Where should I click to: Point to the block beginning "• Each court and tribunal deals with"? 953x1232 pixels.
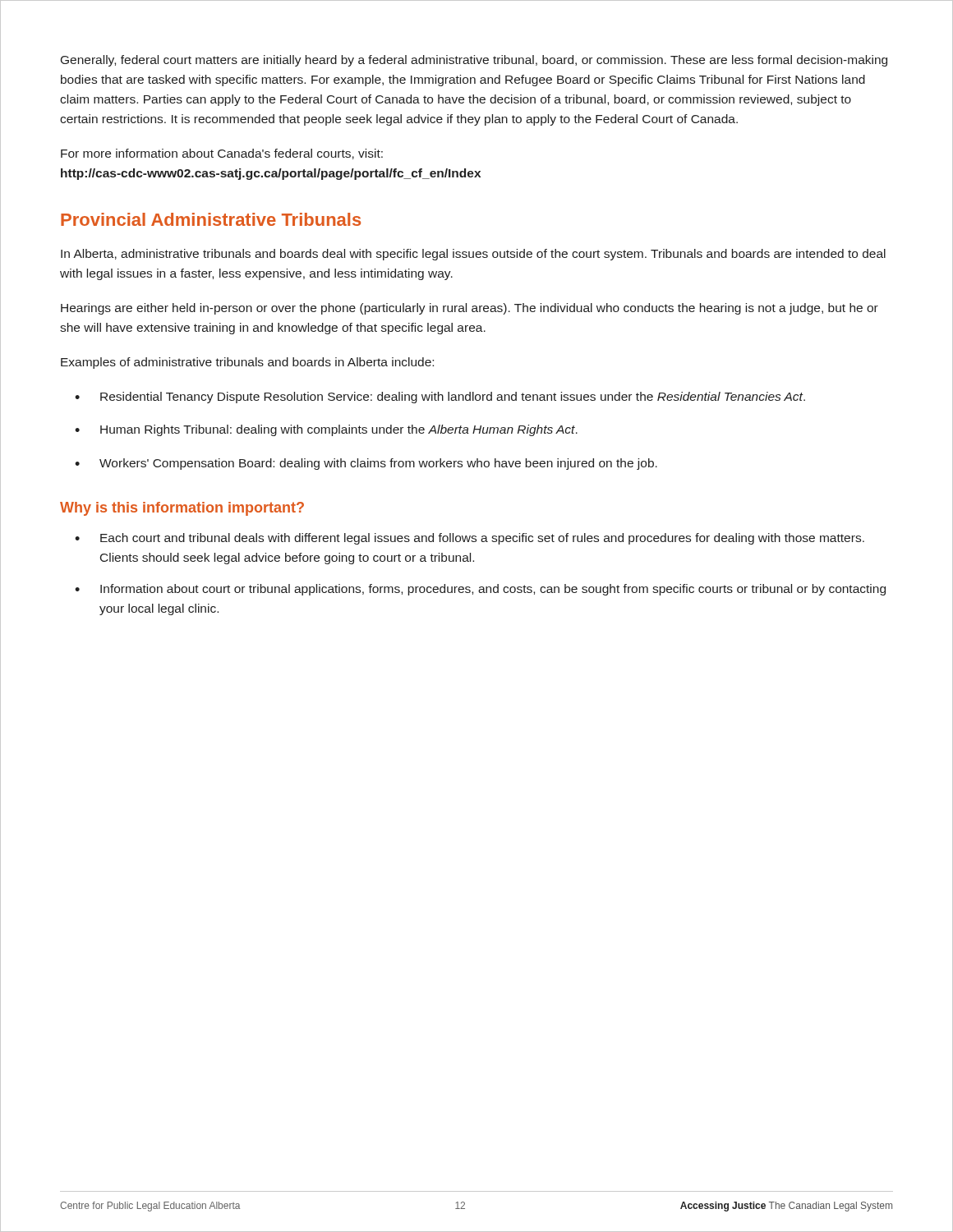484,548
